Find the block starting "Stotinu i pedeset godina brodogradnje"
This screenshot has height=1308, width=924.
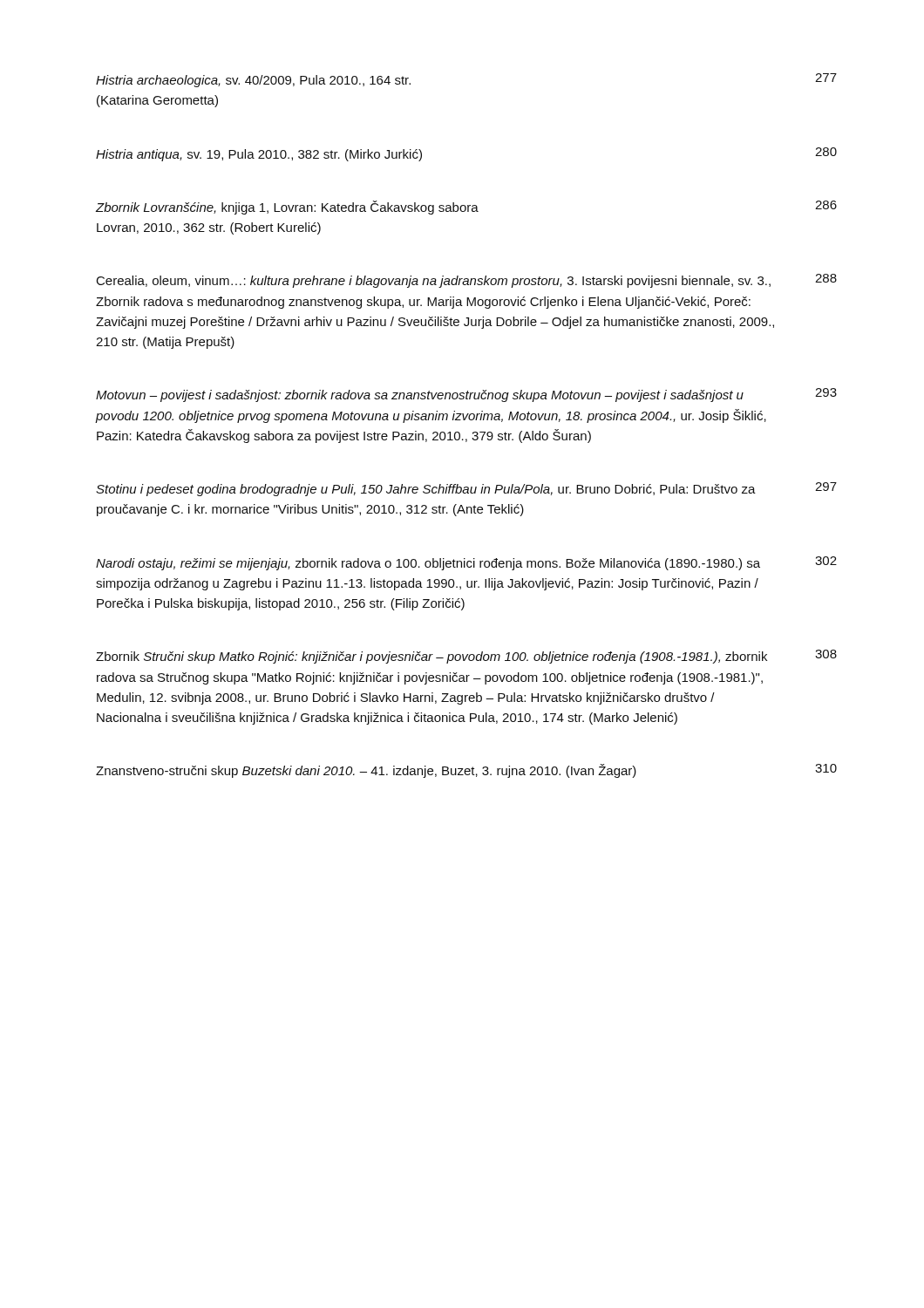click(x=466, y=499)
